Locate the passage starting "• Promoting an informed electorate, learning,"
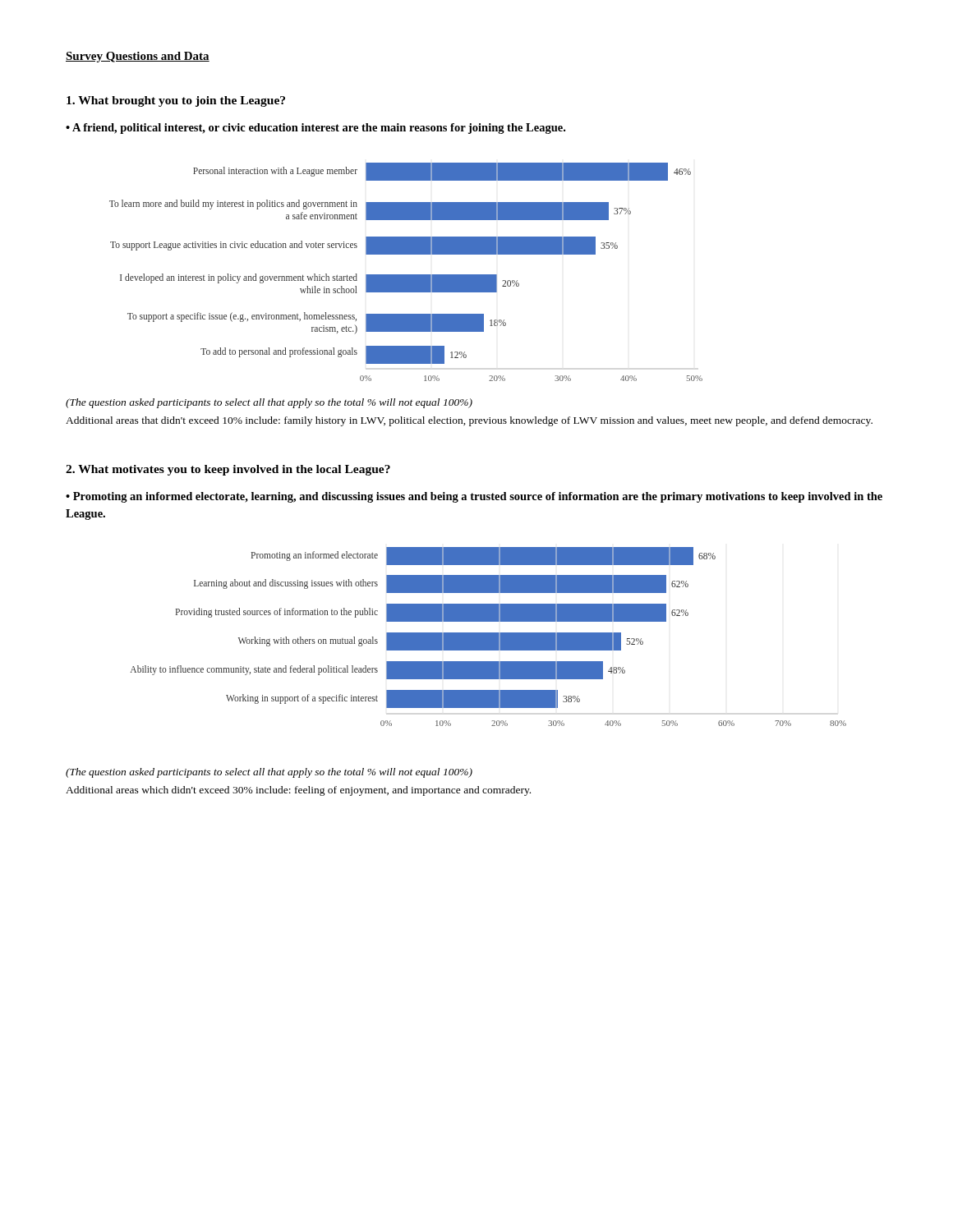Screen dimensions: 1232x953 pyautogui.click(x=474, y=505)
